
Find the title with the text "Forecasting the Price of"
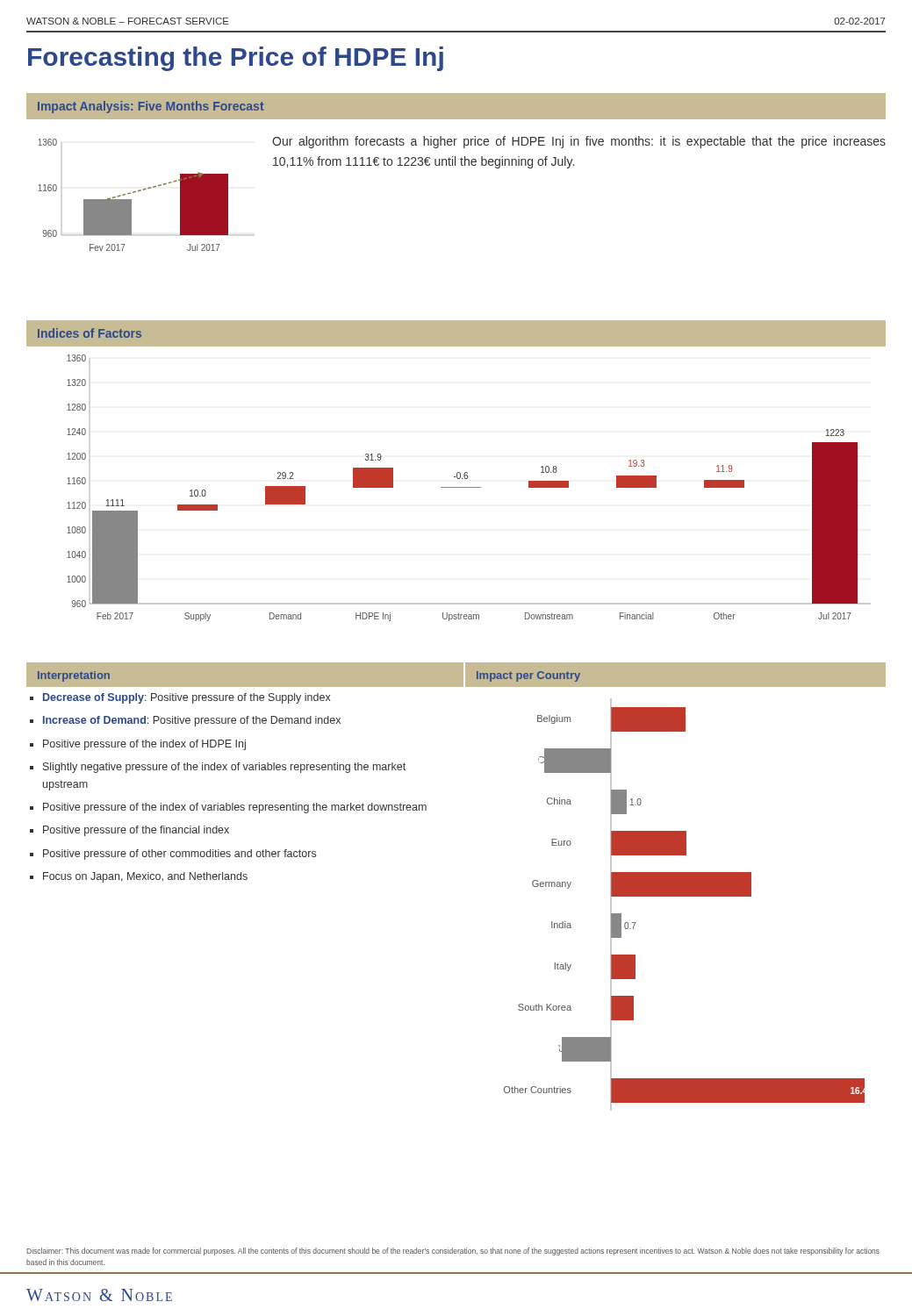tap(236, 57)
